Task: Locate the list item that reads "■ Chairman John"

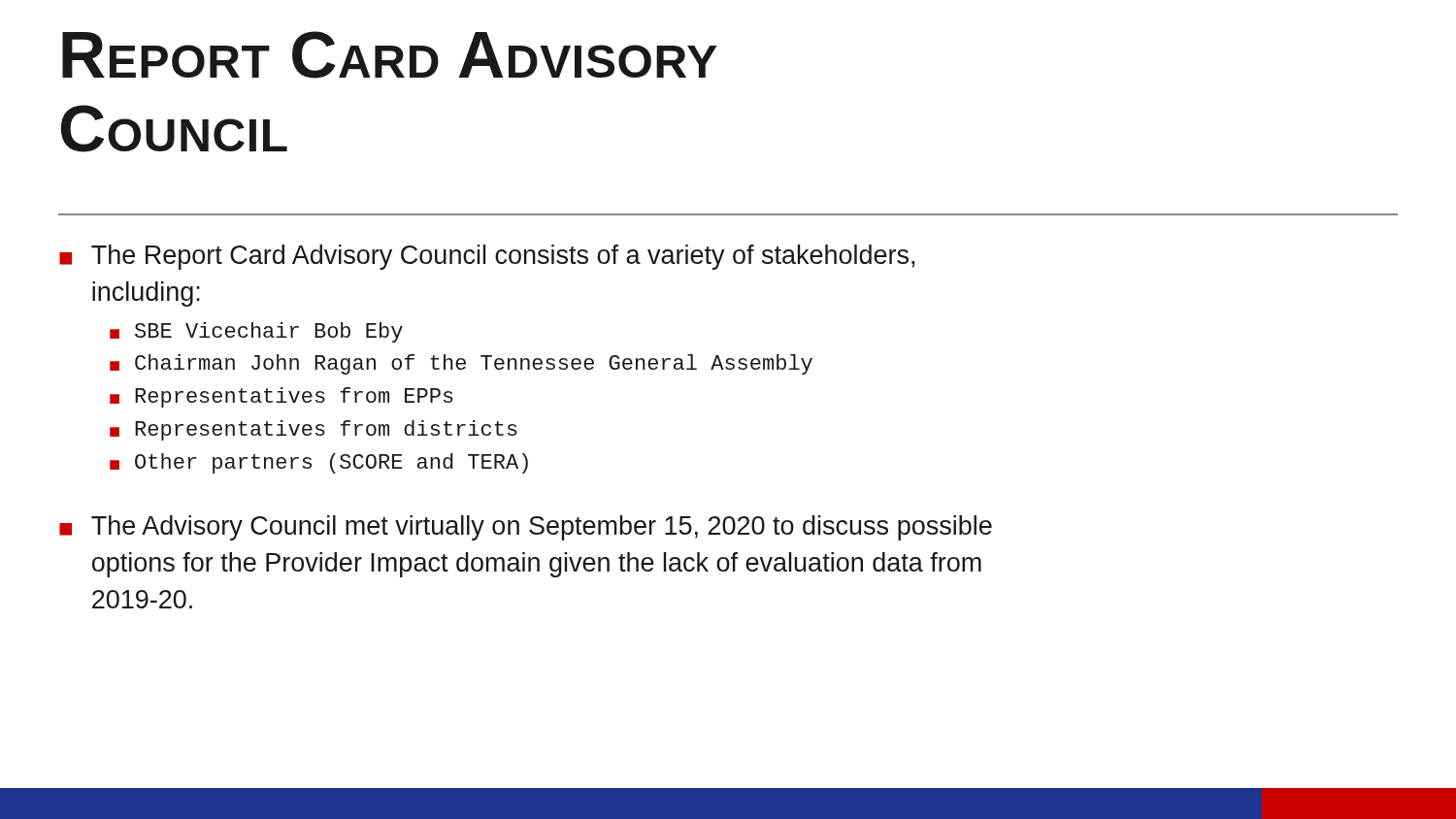Action: tap(461, 365)
